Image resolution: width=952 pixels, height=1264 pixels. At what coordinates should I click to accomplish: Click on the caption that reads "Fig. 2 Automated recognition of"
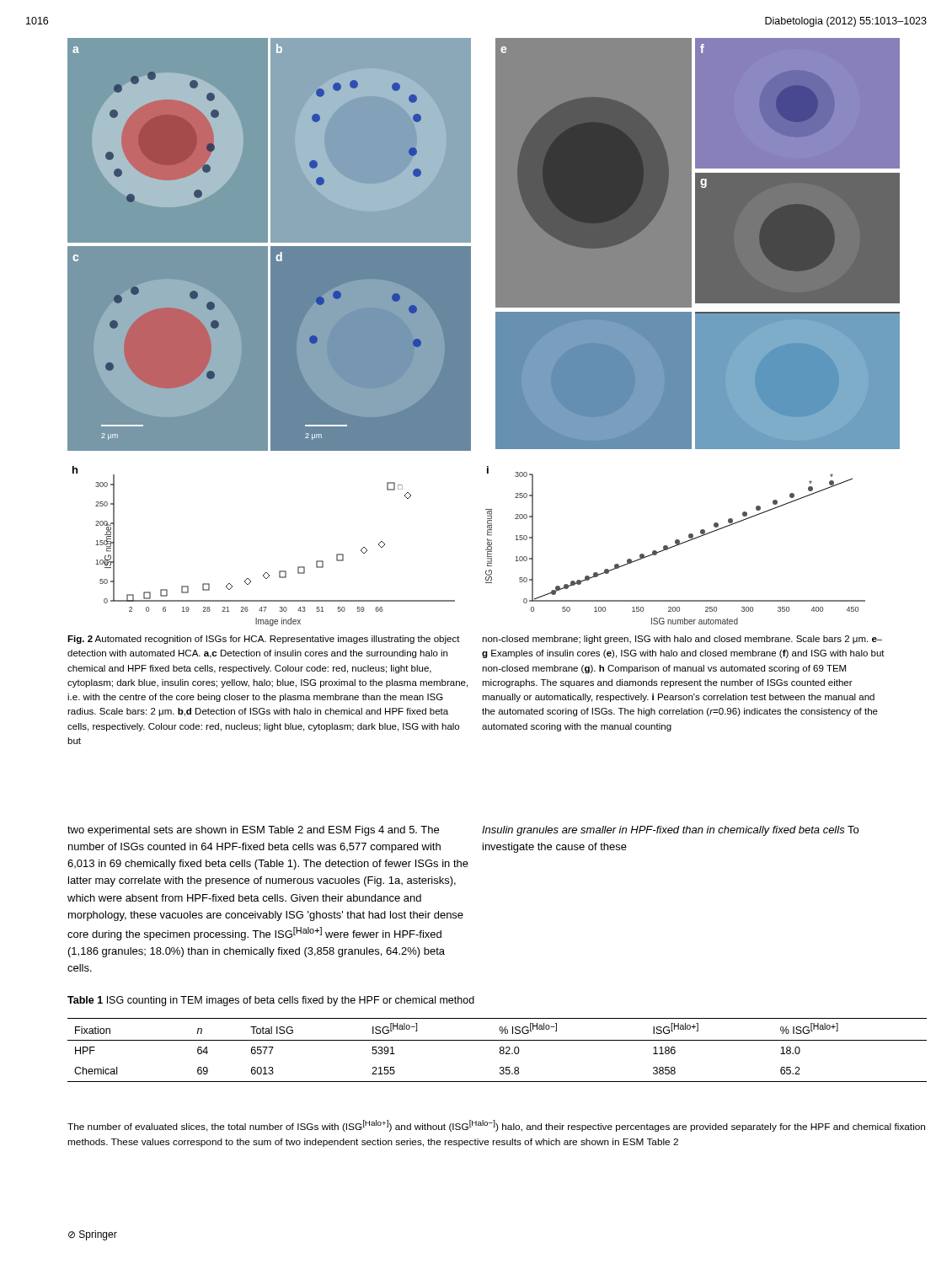point(268,690)
